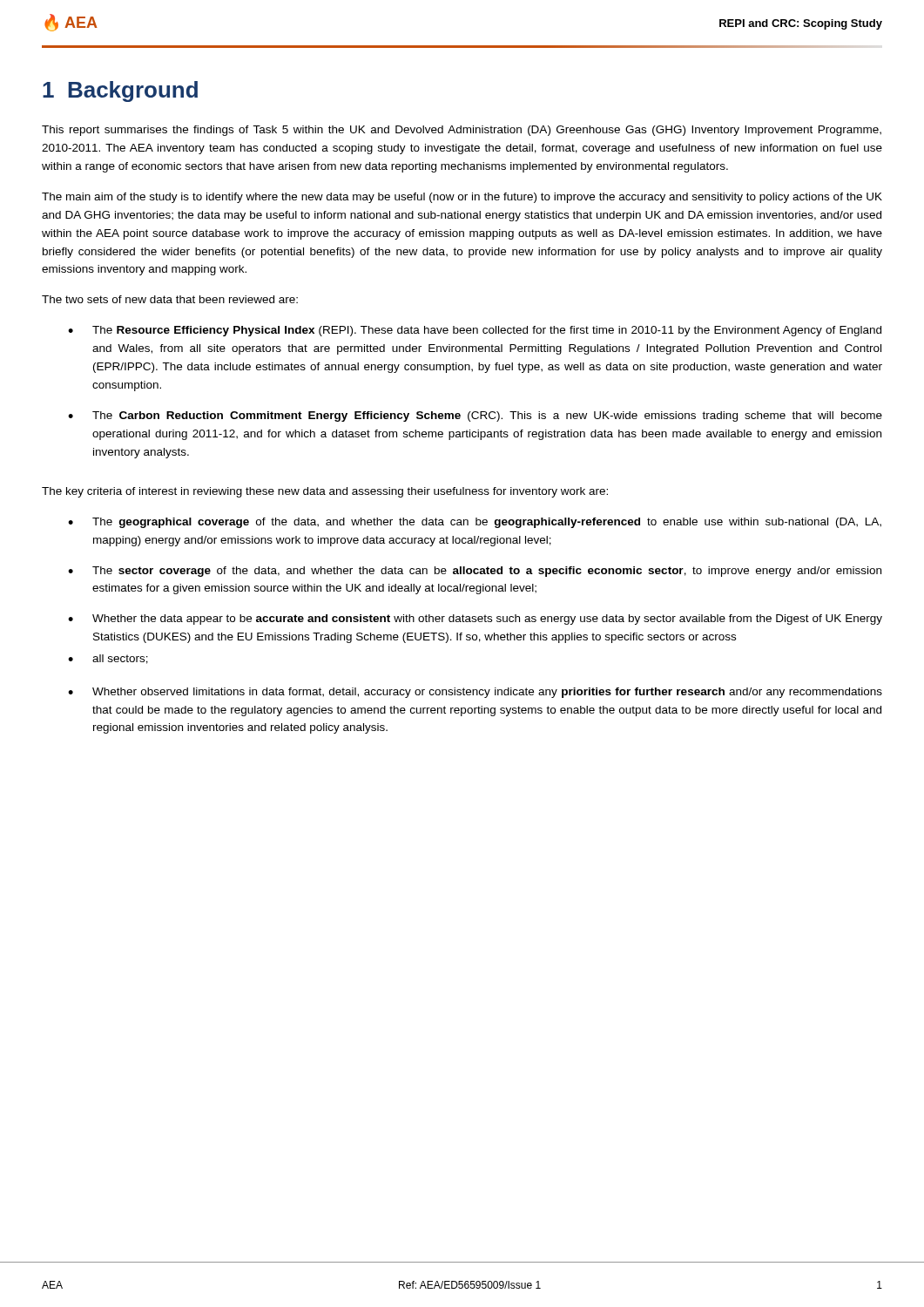The height and width of the screenshot is (1307, 924).
Task: Point to the block beginning "• Whether observed limitations in data format,"
Action: tap(475, 710)
